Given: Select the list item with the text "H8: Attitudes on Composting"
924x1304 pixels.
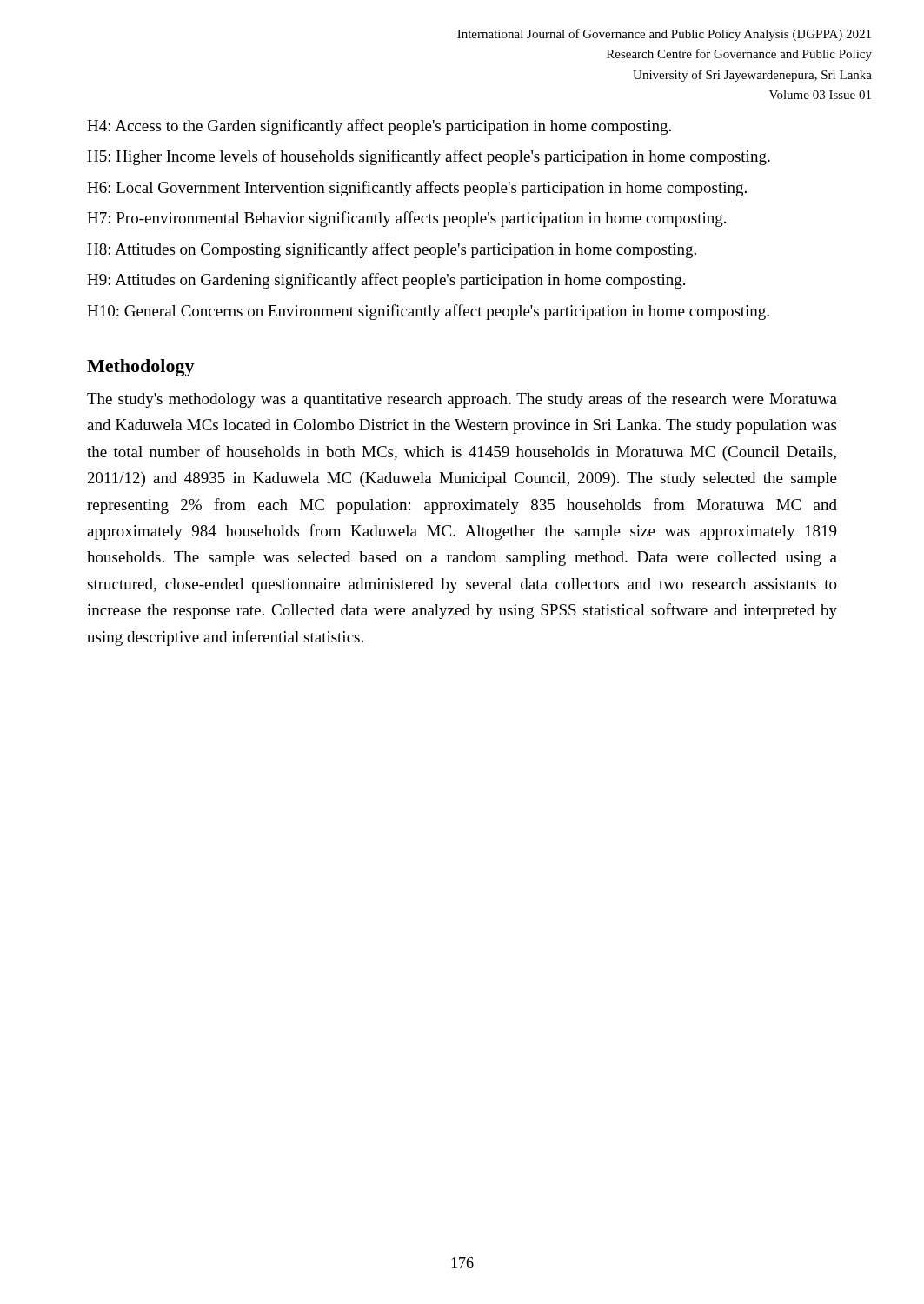Looking at the screenshot, I should [x=392, y=249].
